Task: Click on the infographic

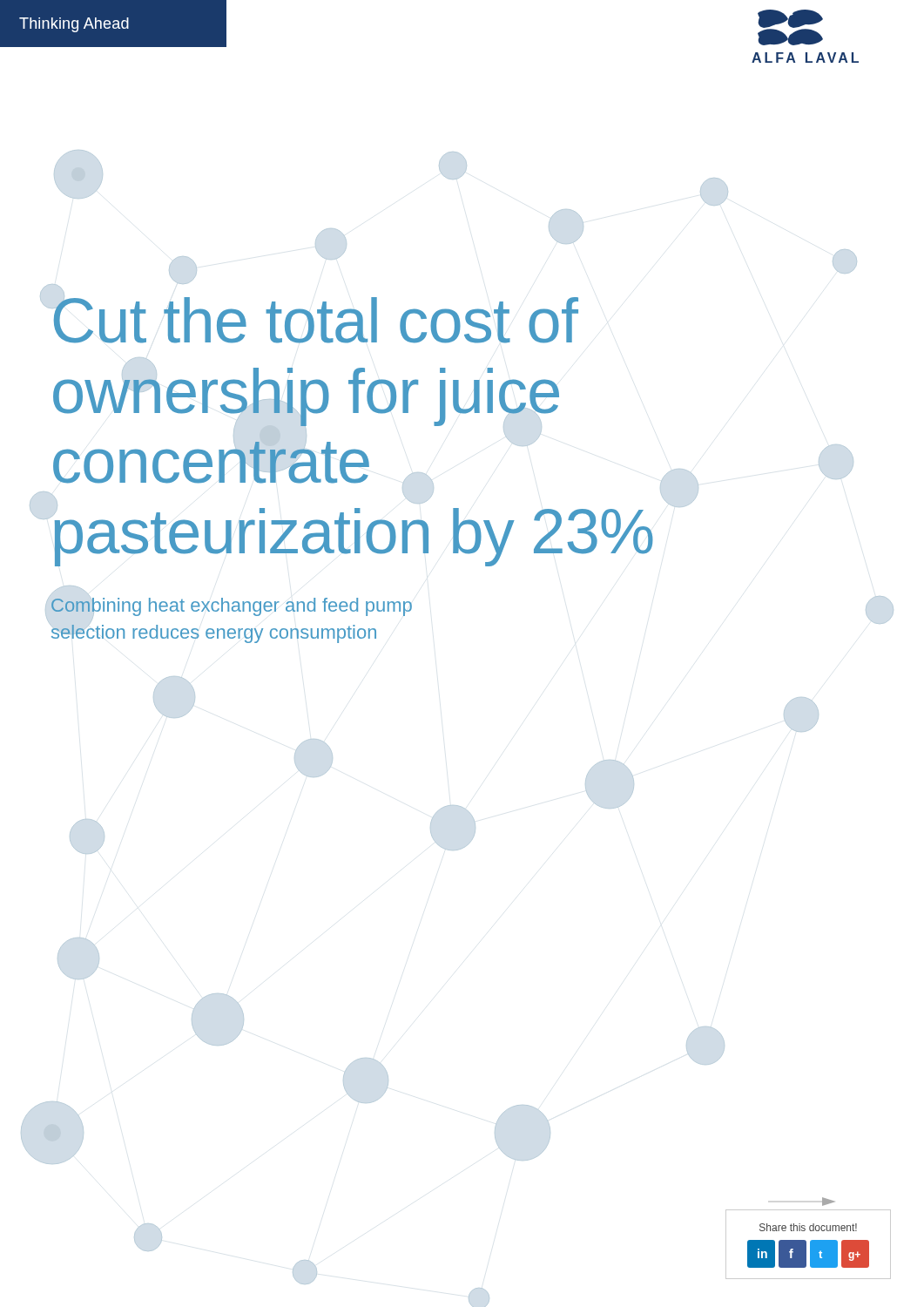Action: (x=808, y=1244)
